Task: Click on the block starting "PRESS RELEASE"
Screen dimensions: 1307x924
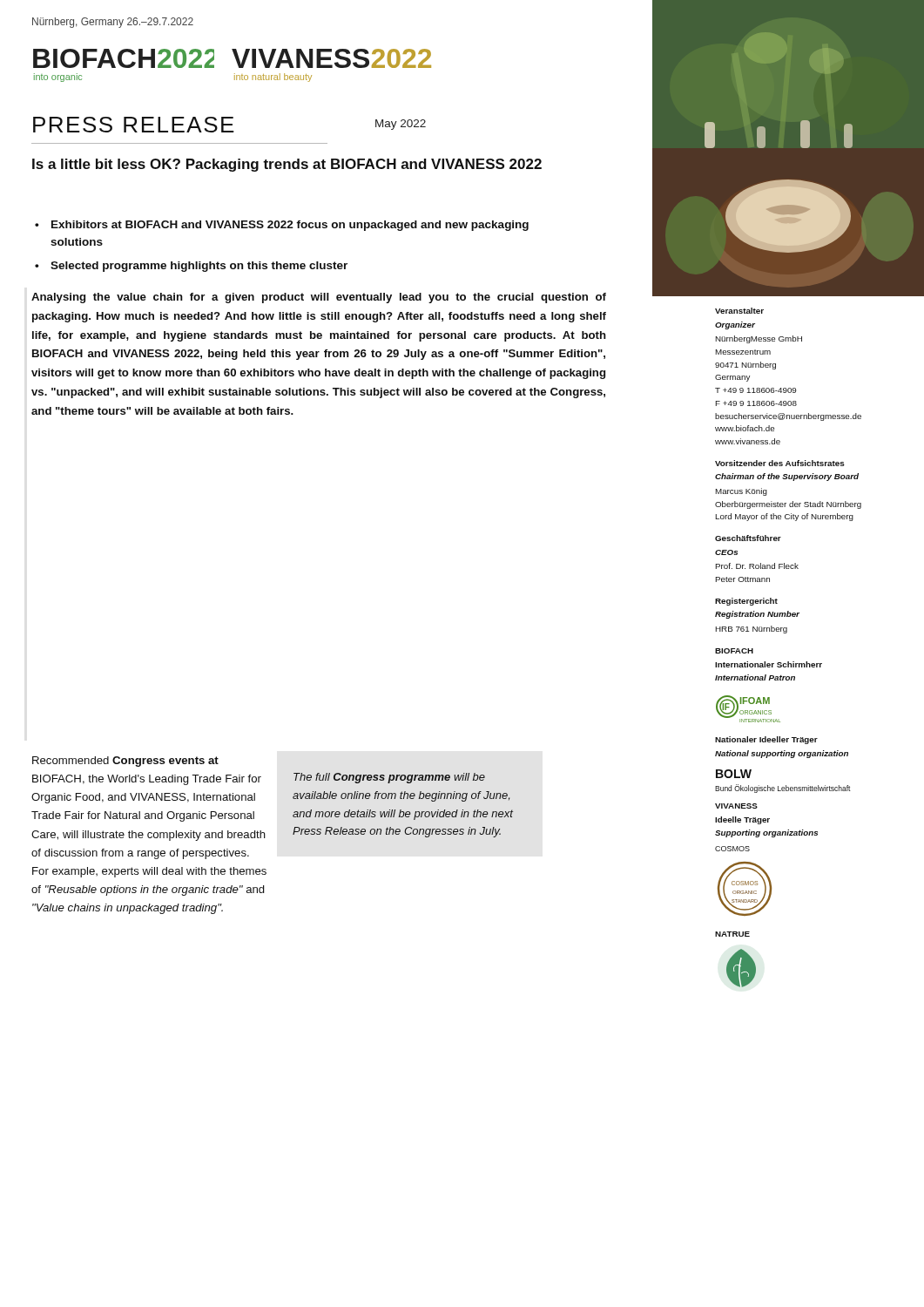Action: 134,125
